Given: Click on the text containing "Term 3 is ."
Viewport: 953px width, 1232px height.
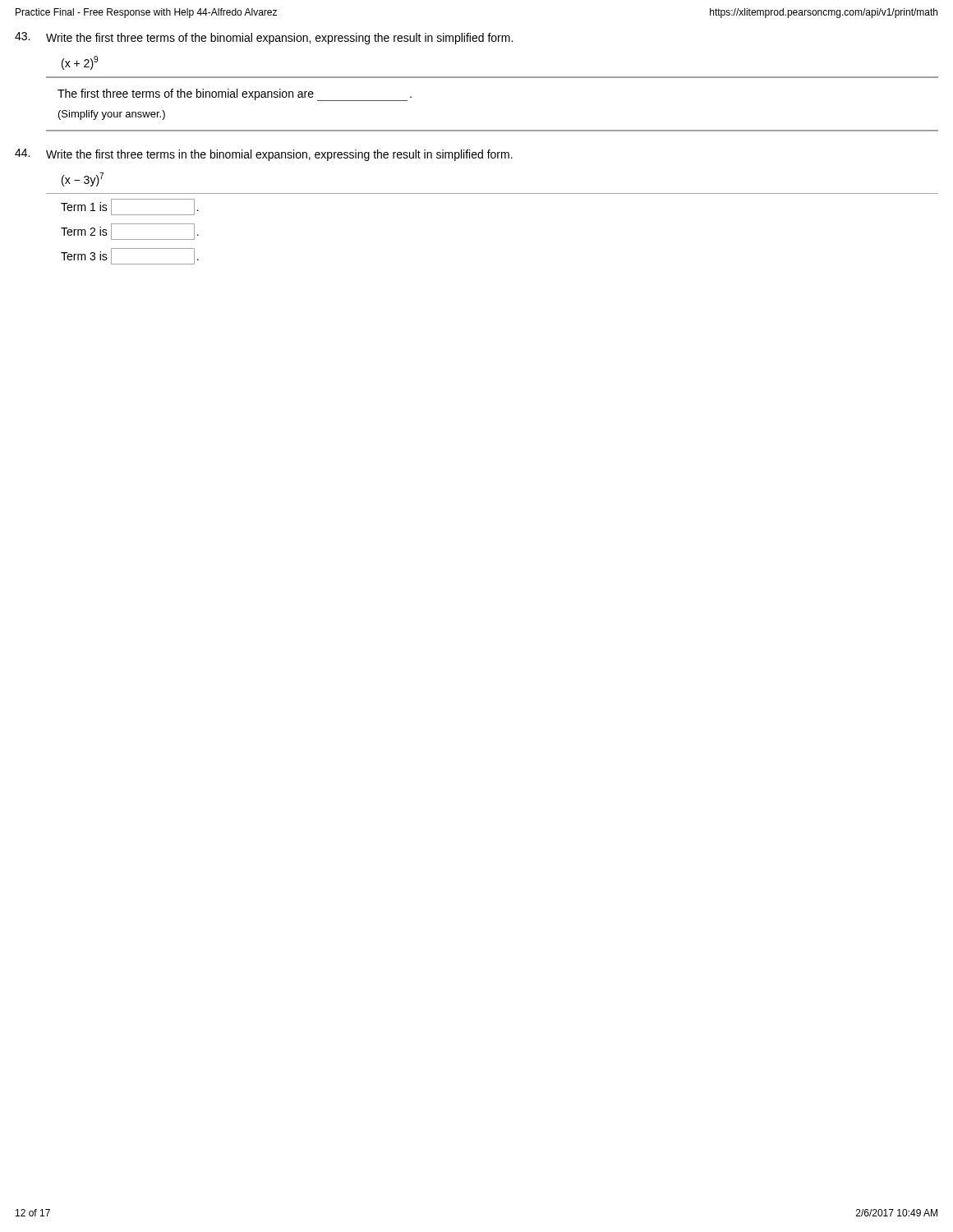Looking at the screenshot, I should point(130,256).
